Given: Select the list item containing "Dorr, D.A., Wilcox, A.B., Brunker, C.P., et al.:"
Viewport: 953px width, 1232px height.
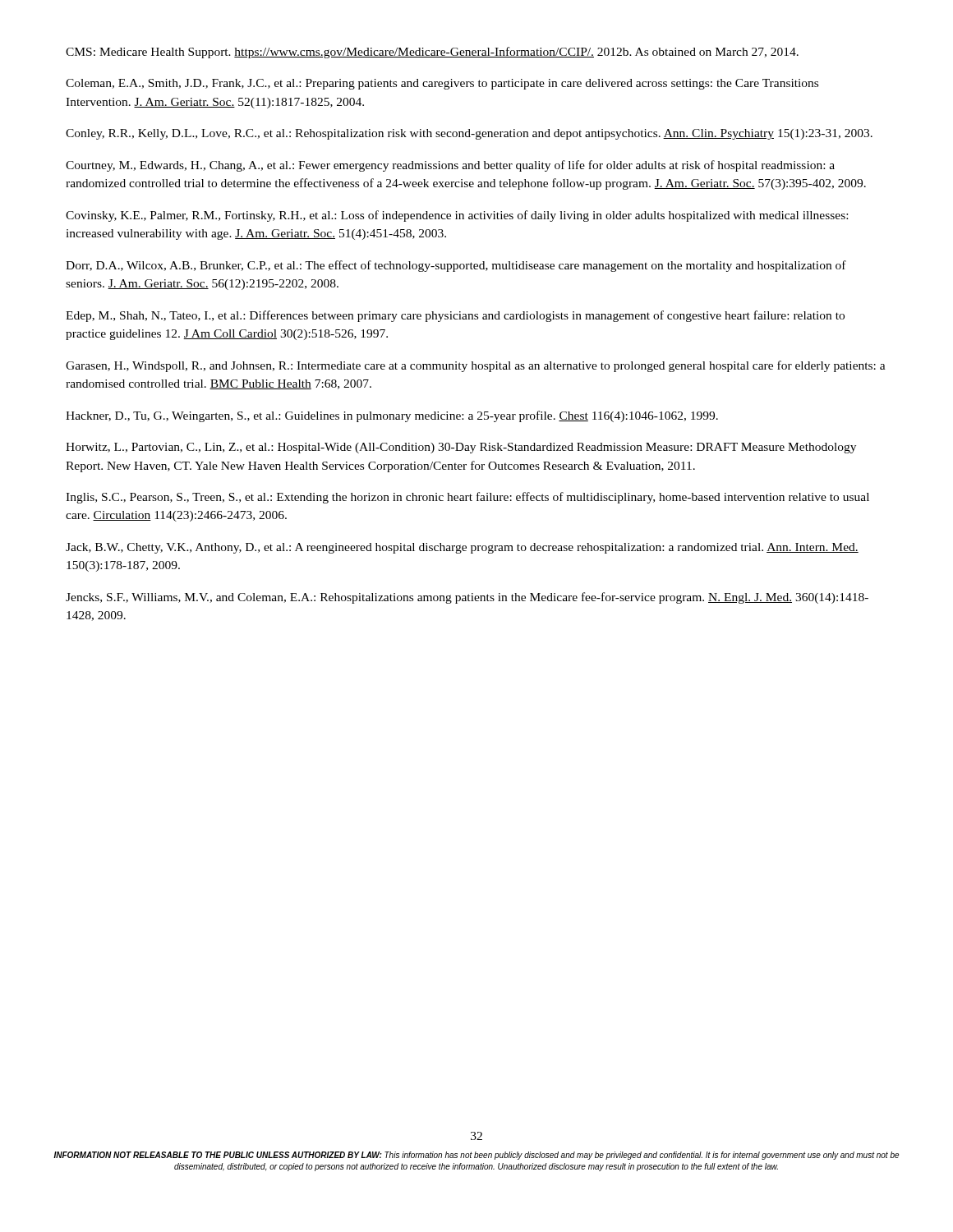Looking at the screenshot, I should 476,274.
